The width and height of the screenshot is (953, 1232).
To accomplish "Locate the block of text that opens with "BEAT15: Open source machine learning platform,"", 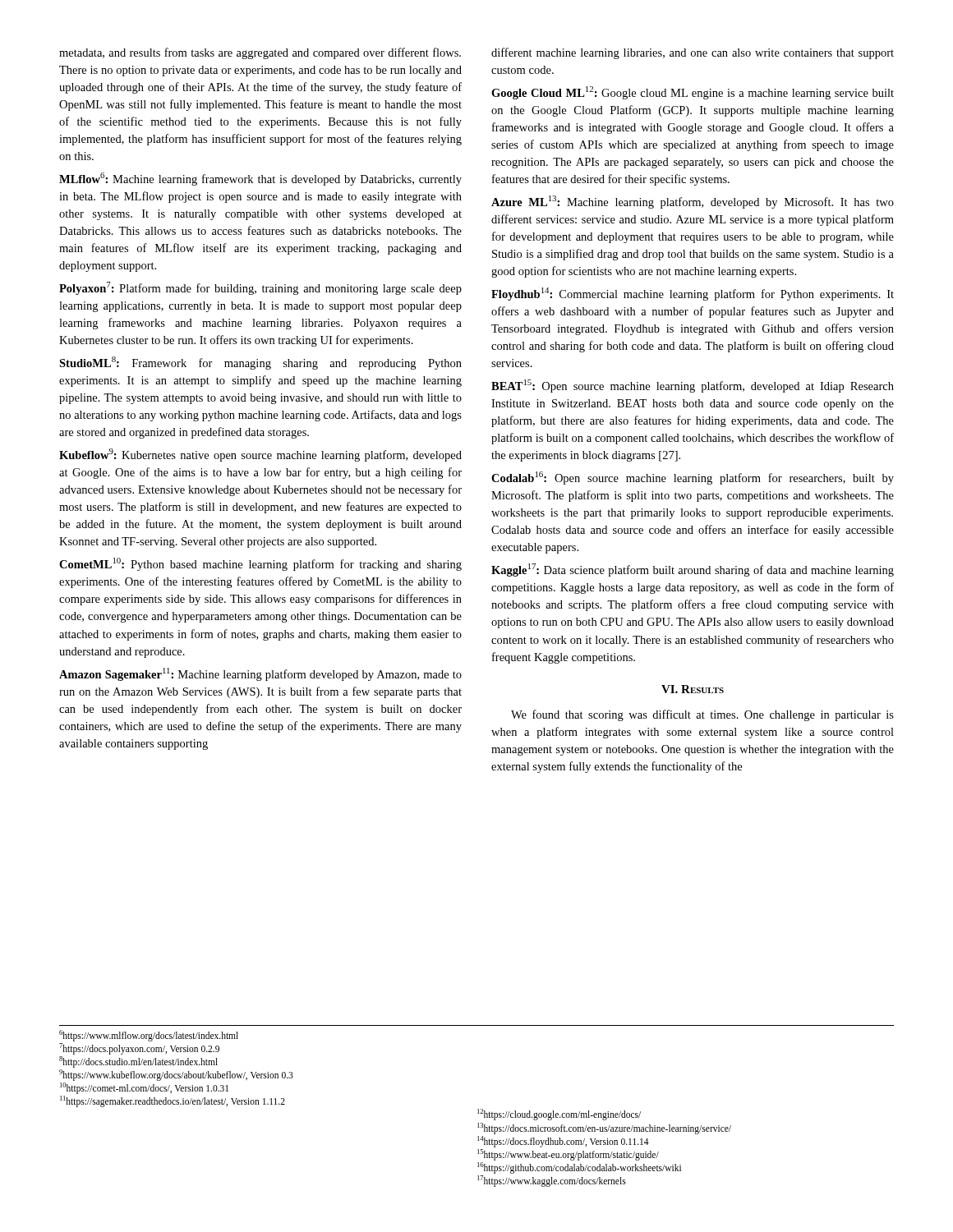I will point(693,421).
